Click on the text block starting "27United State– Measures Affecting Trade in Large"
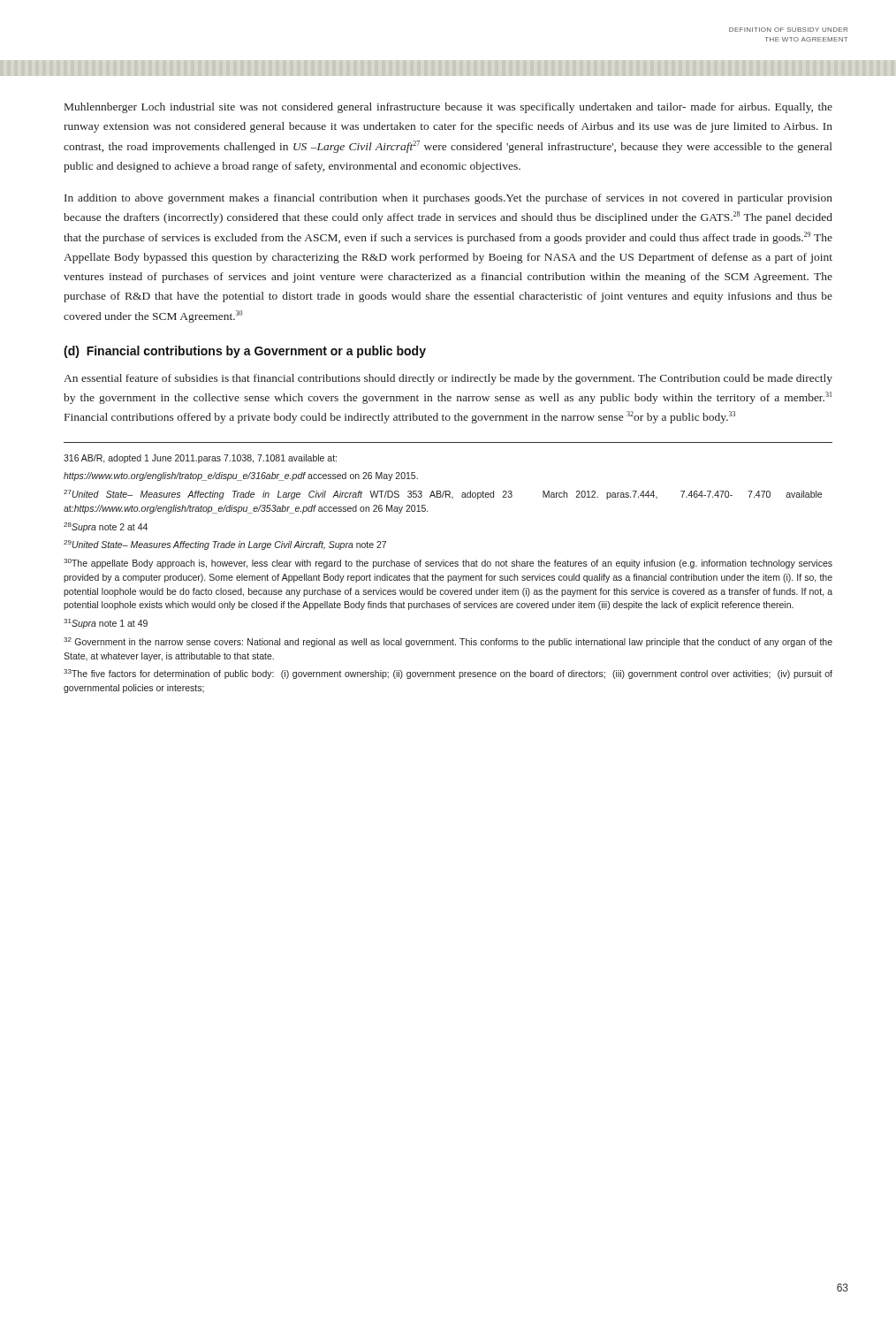The height and width of the screenshot is (1326, 896). pos(448,501)
